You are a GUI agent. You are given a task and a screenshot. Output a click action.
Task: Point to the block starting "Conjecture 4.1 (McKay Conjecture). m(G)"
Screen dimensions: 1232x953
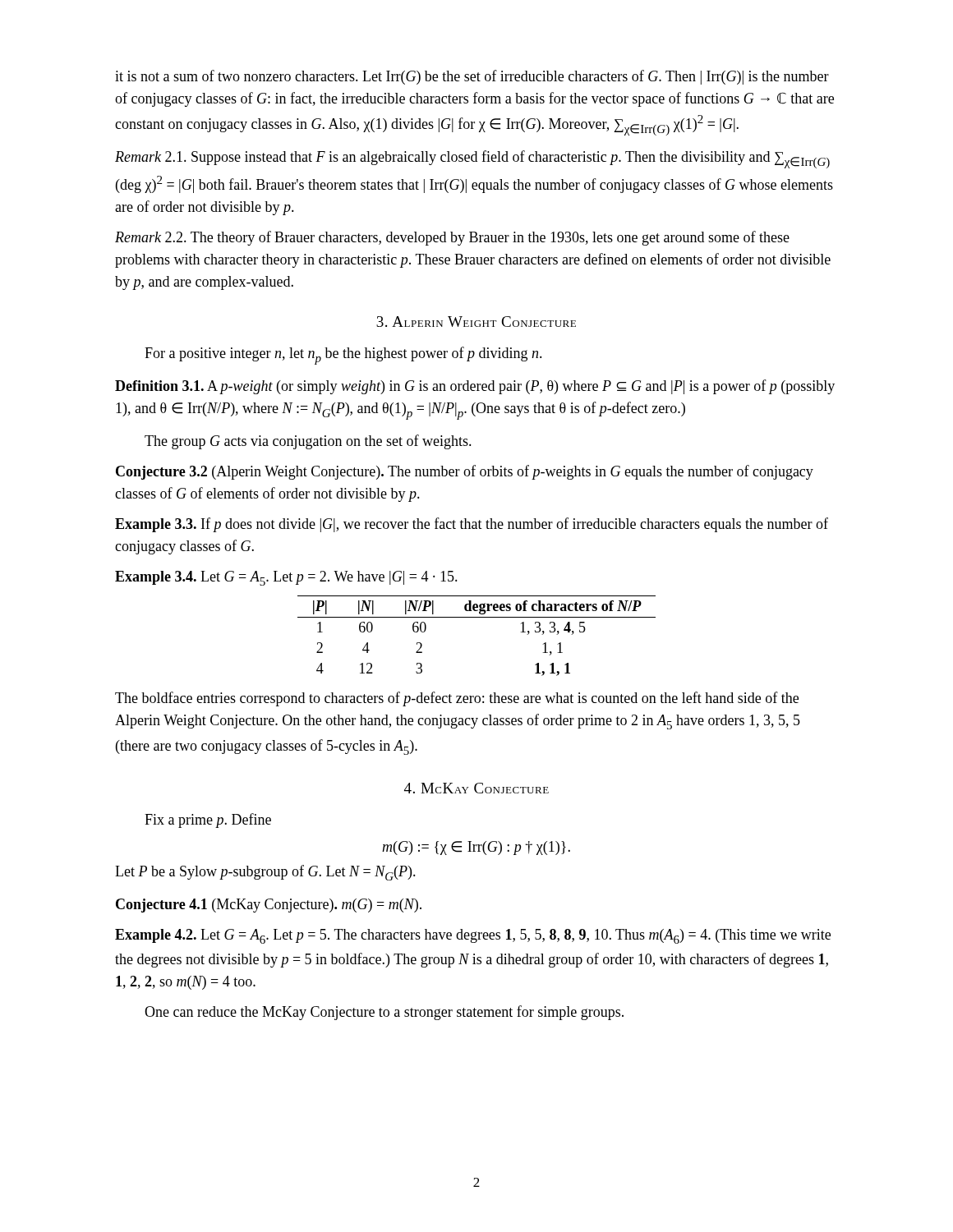pyautogui.click(x=269, y=904)
